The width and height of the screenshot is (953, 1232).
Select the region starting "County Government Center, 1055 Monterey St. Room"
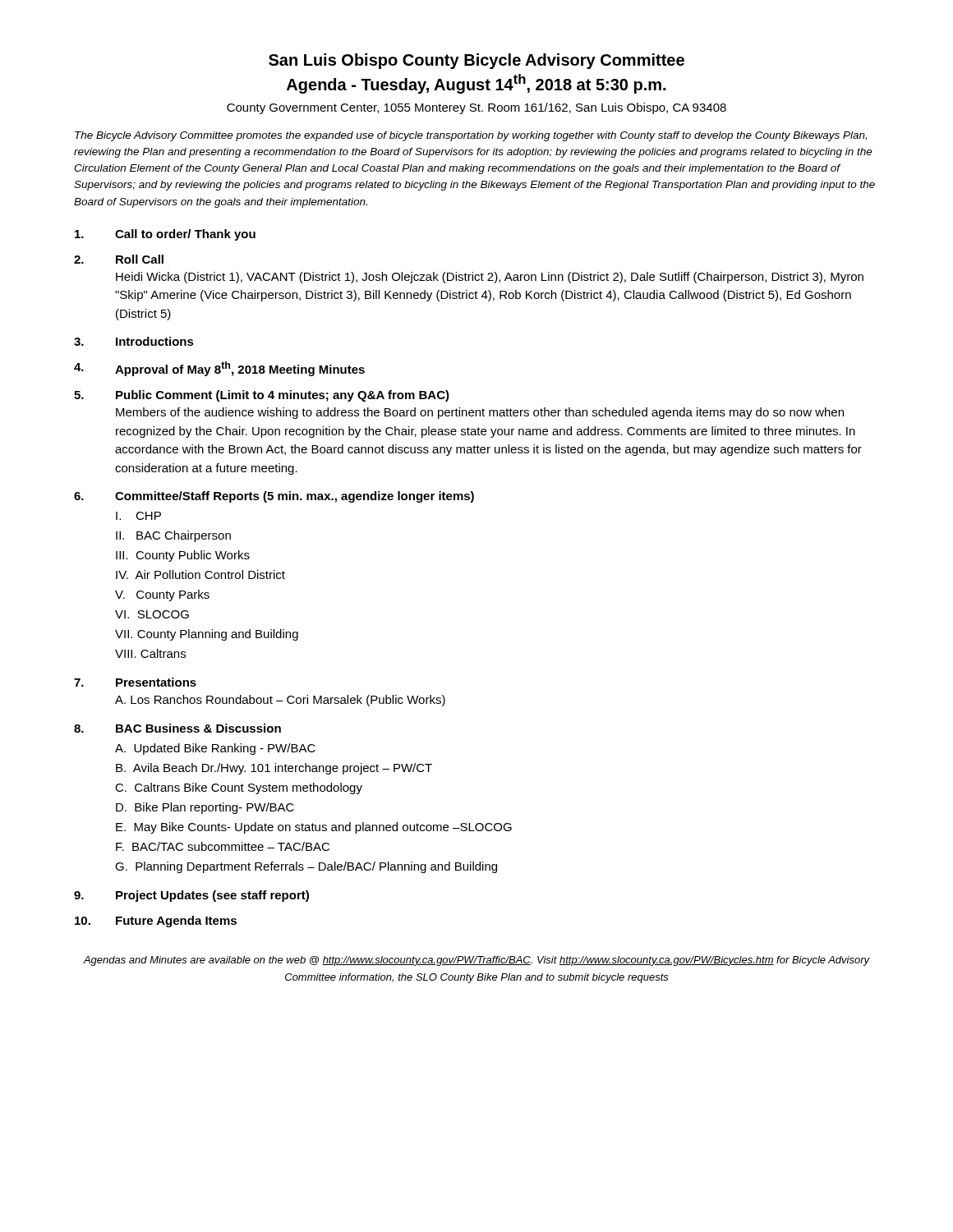[x=476, y=107]
